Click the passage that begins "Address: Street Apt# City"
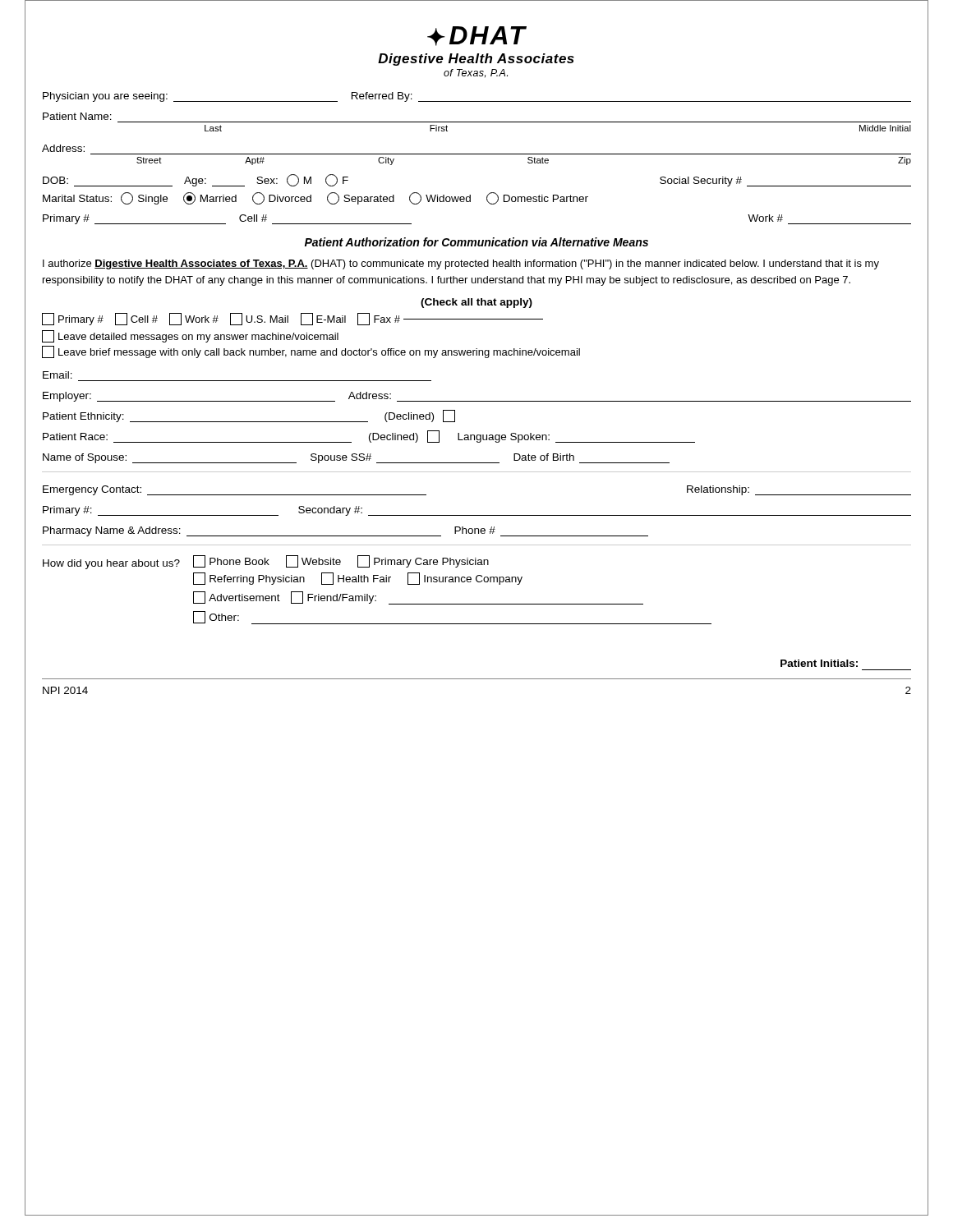 [x=476, y=152]
